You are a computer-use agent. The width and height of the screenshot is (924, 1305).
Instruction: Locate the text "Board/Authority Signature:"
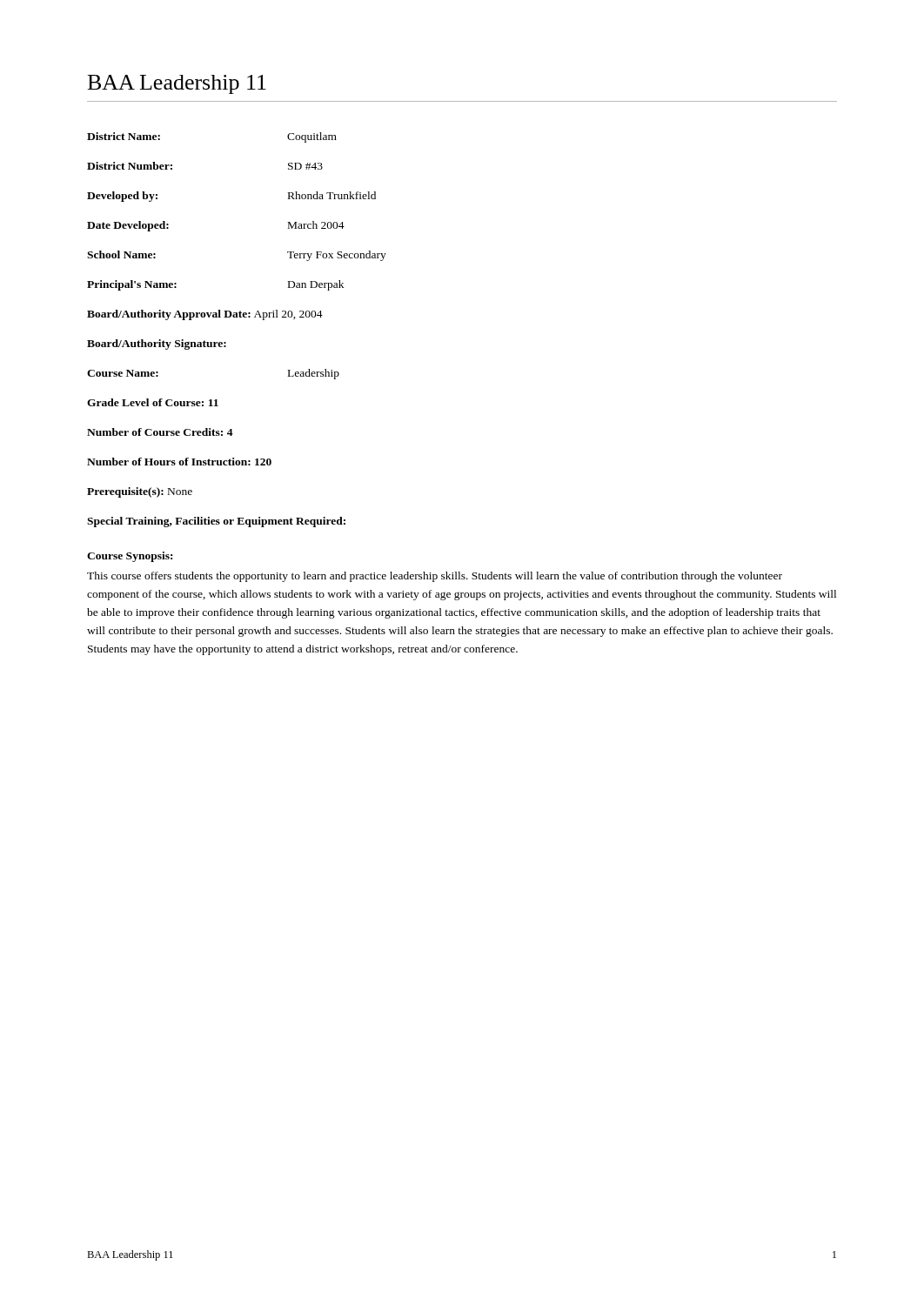(x=157, y=343)
